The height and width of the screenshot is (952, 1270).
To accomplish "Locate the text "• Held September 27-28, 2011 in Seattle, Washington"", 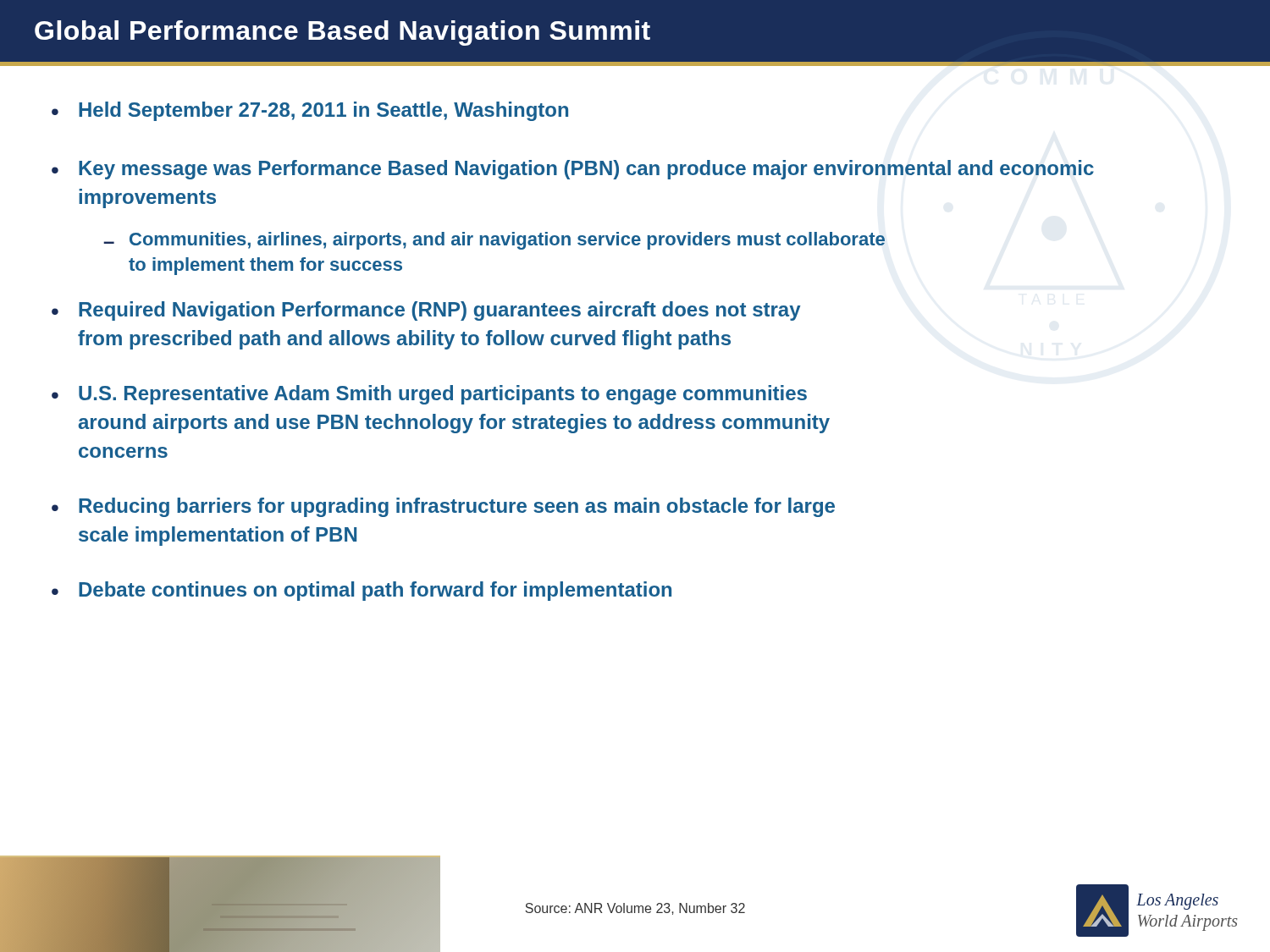I will [310, 111].
